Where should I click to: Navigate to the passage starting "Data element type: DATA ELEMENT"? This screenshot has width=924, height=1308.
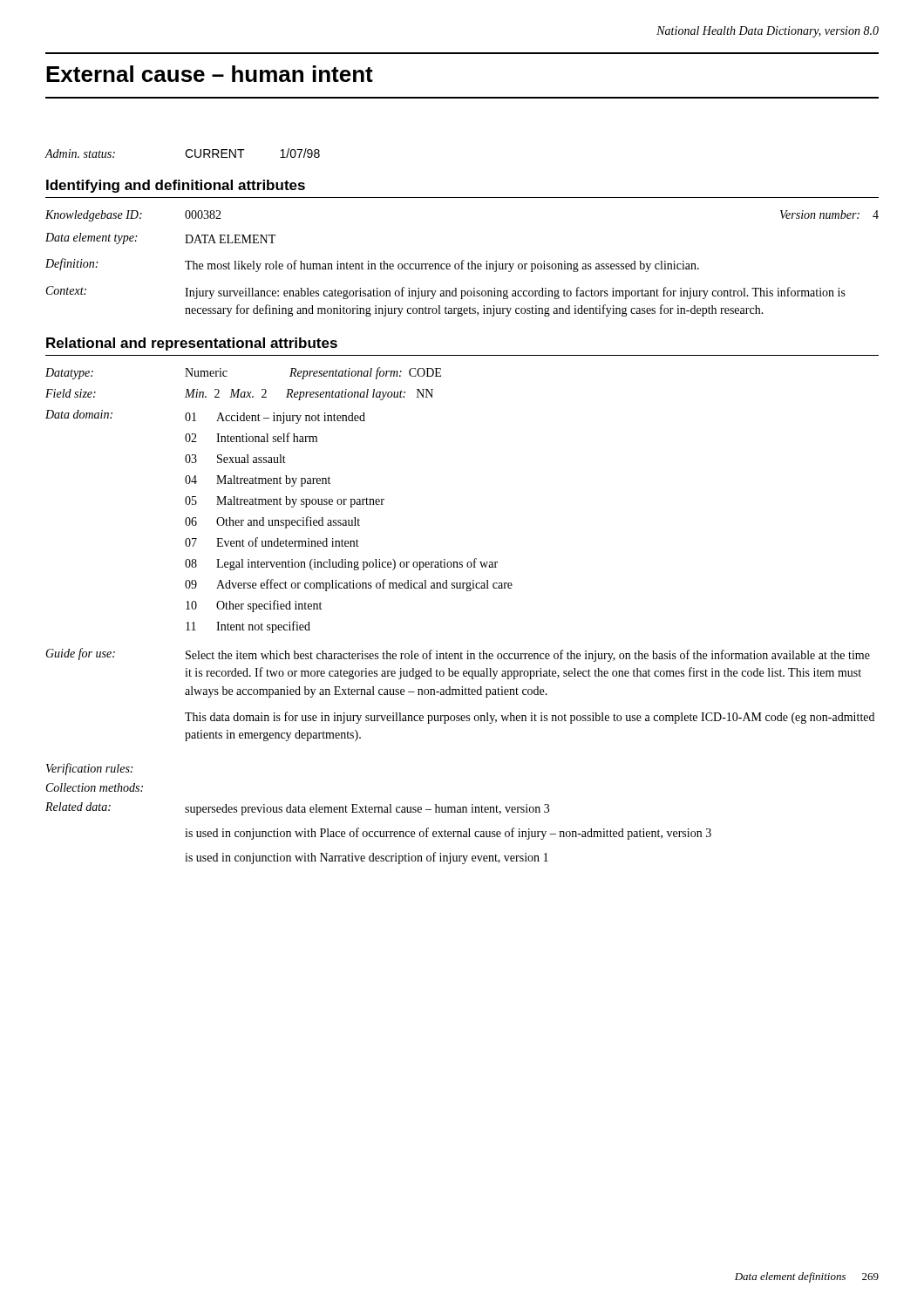84,238
